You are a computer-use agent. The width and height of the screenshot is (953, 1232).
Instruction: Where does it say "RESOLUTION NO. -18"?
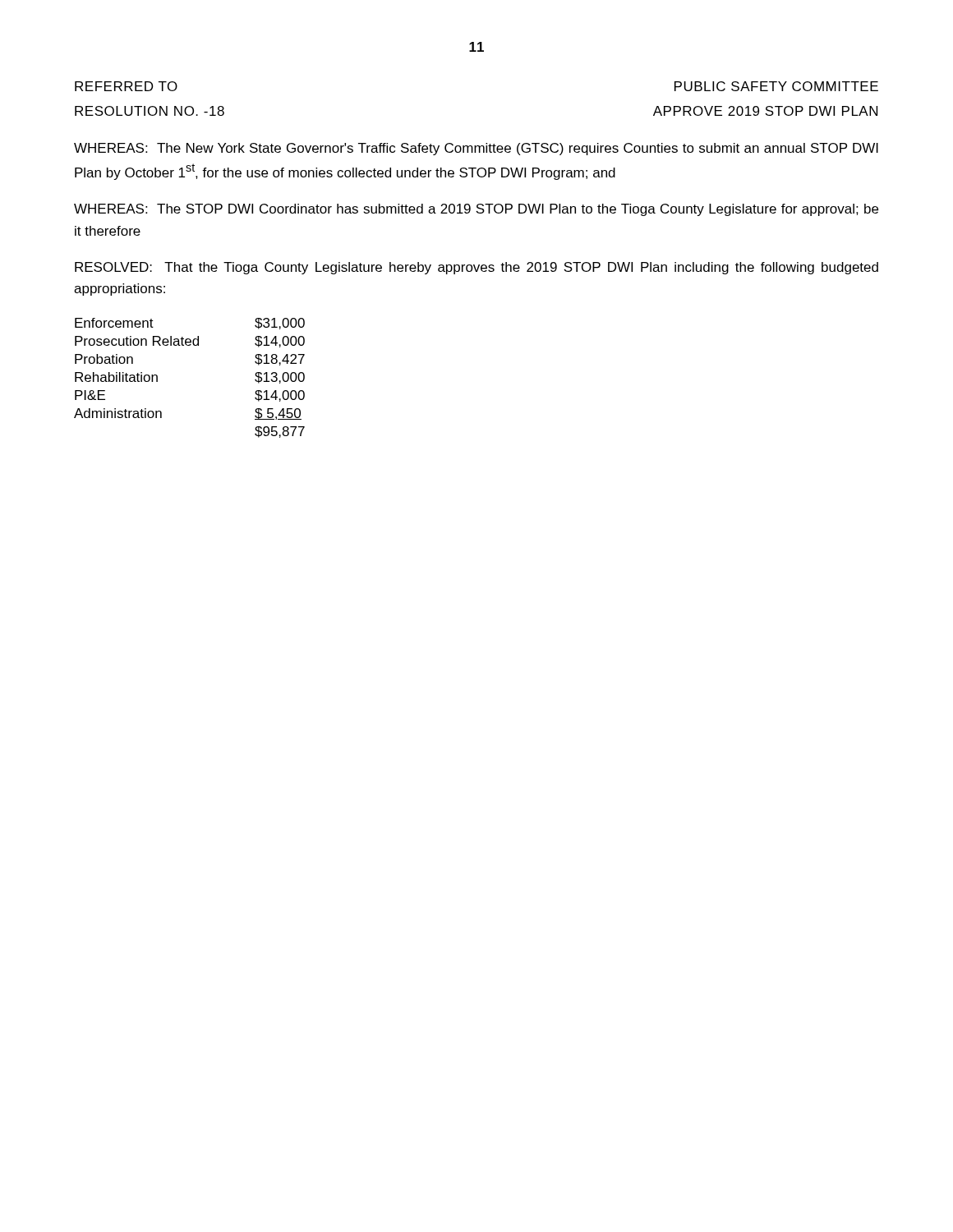[x=150, y=111]
